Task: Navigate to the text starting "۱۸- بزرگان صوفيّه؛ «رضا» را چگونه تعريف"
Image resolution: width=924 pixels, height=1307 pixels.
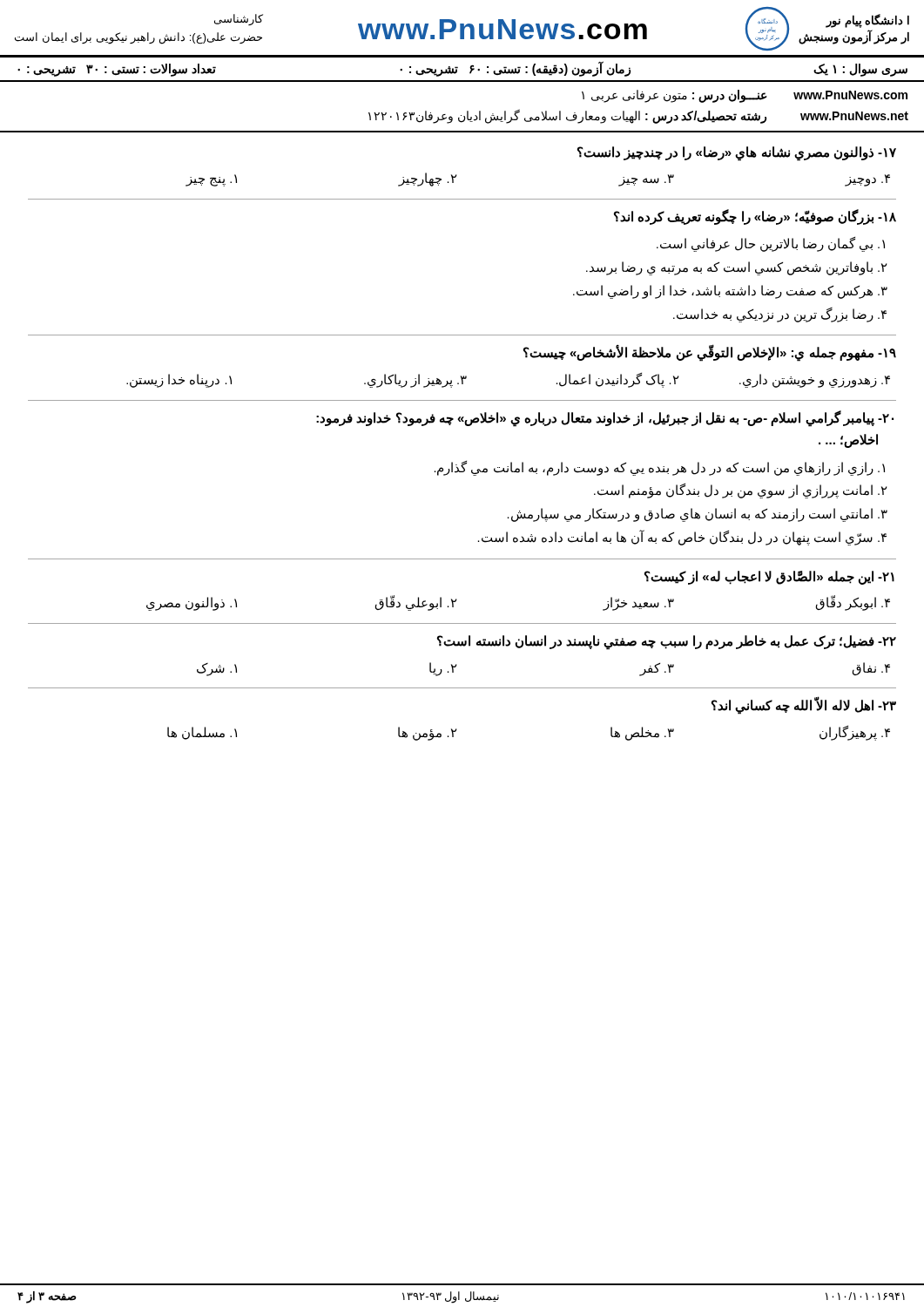Action: (x=755, y=217)
